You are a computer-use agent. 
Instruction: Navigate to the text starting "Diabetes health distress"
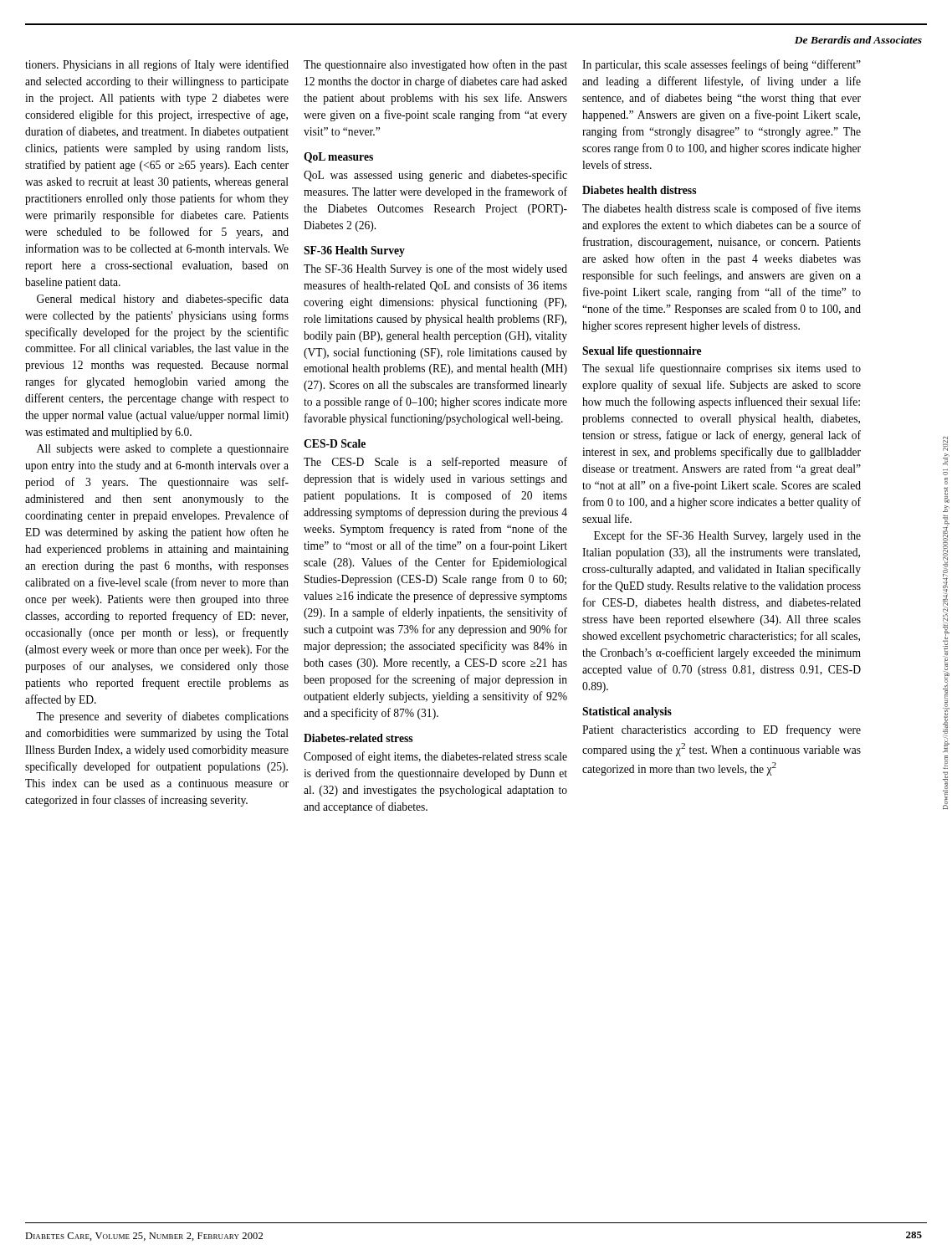639,190
